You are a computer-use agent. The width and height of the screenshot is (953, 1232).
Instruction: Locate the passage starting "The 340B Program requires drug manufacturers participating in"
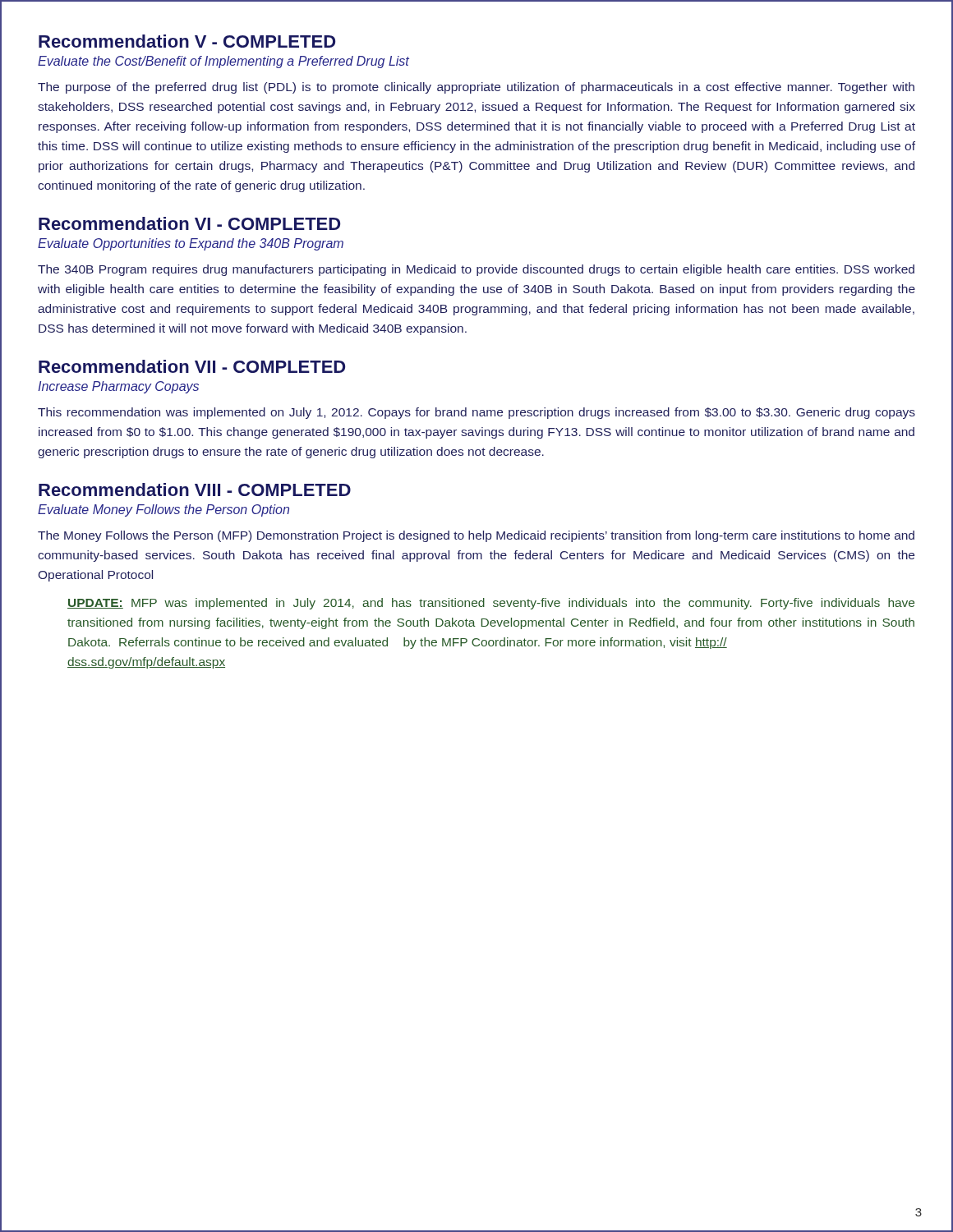[476, 299]
